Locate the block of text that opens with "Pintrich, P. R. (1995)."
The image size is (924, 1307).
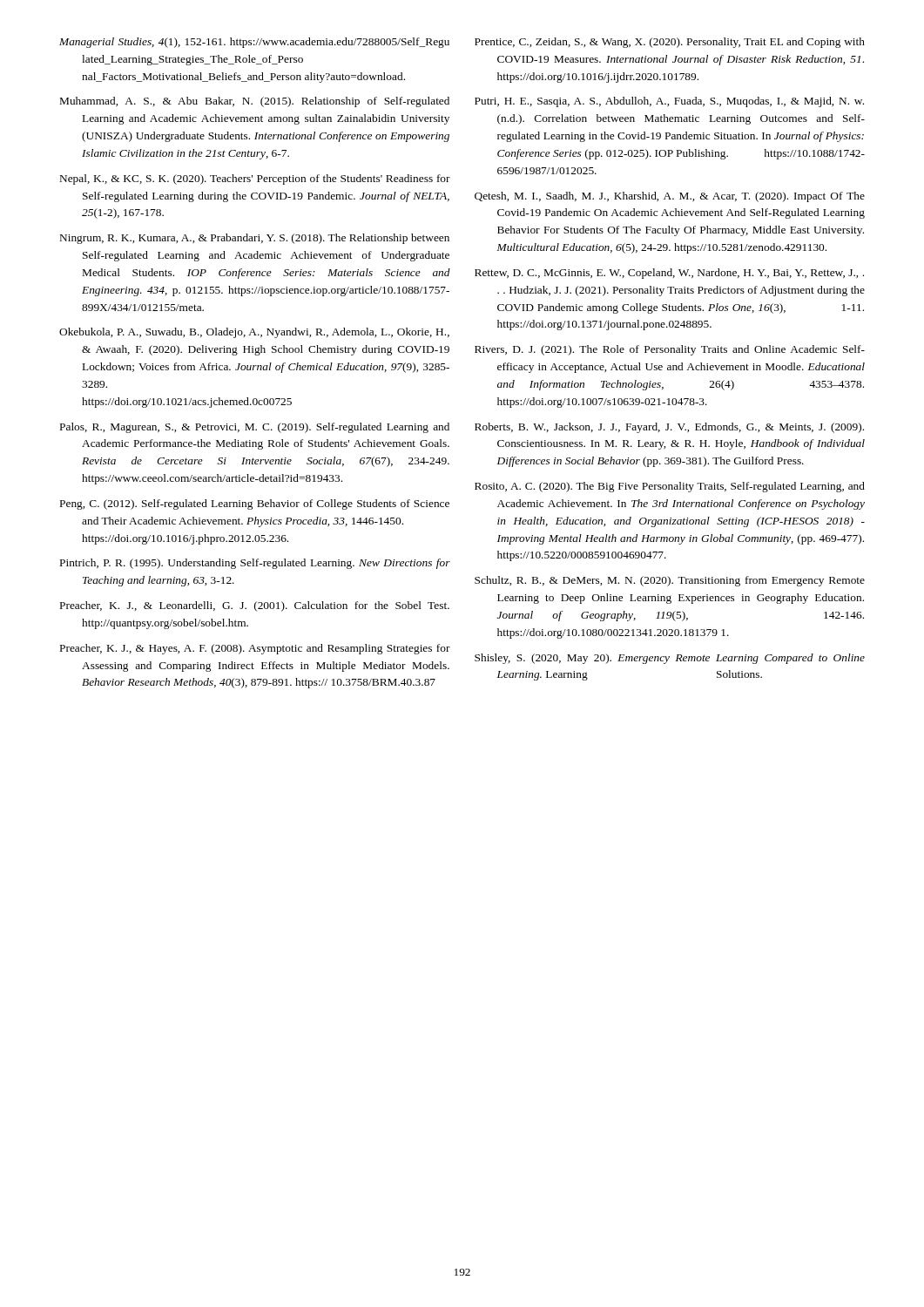(255, 571)
